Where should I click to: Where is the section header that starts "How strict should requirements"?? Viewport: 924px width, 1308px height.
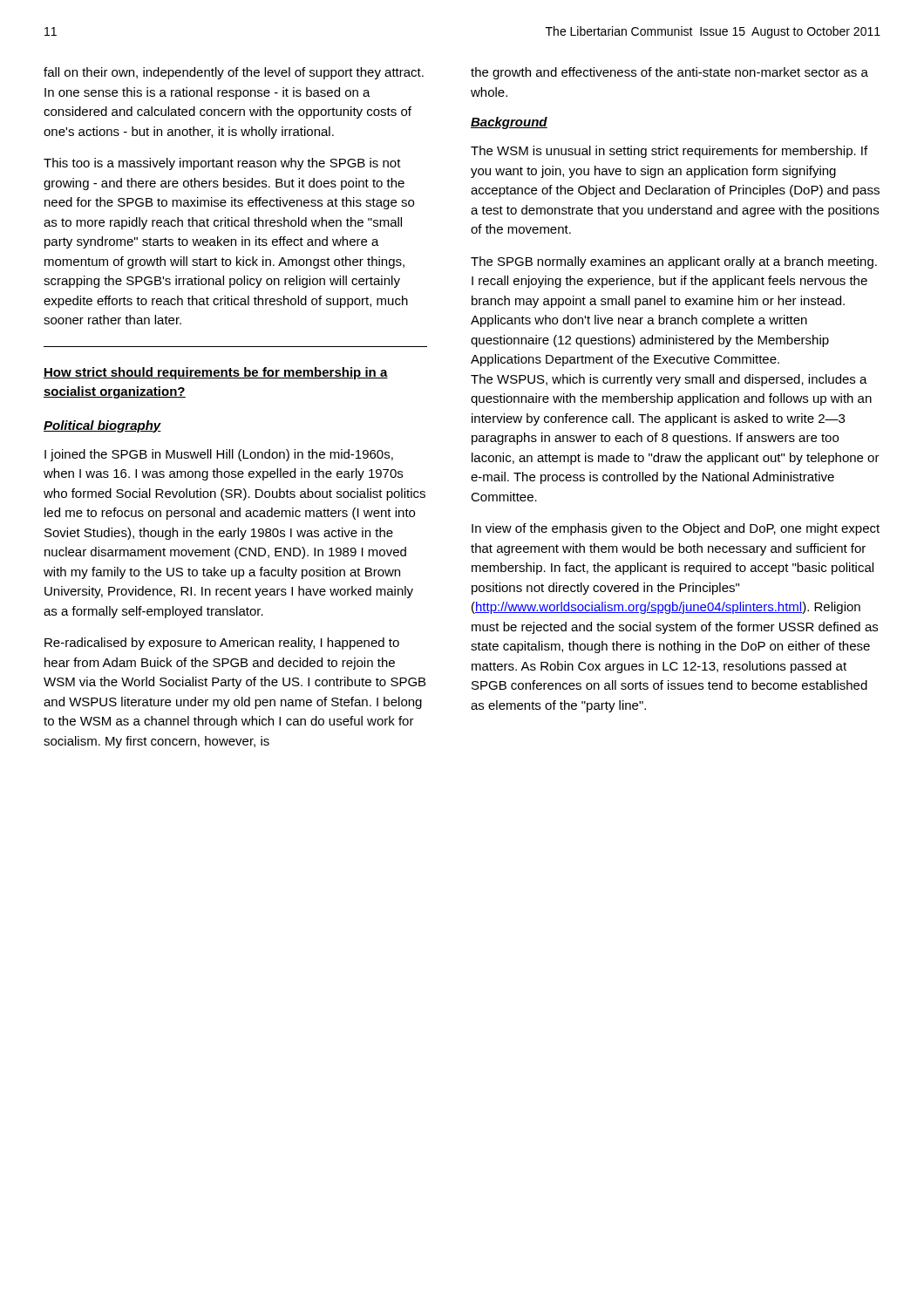(x=215, y=381)
